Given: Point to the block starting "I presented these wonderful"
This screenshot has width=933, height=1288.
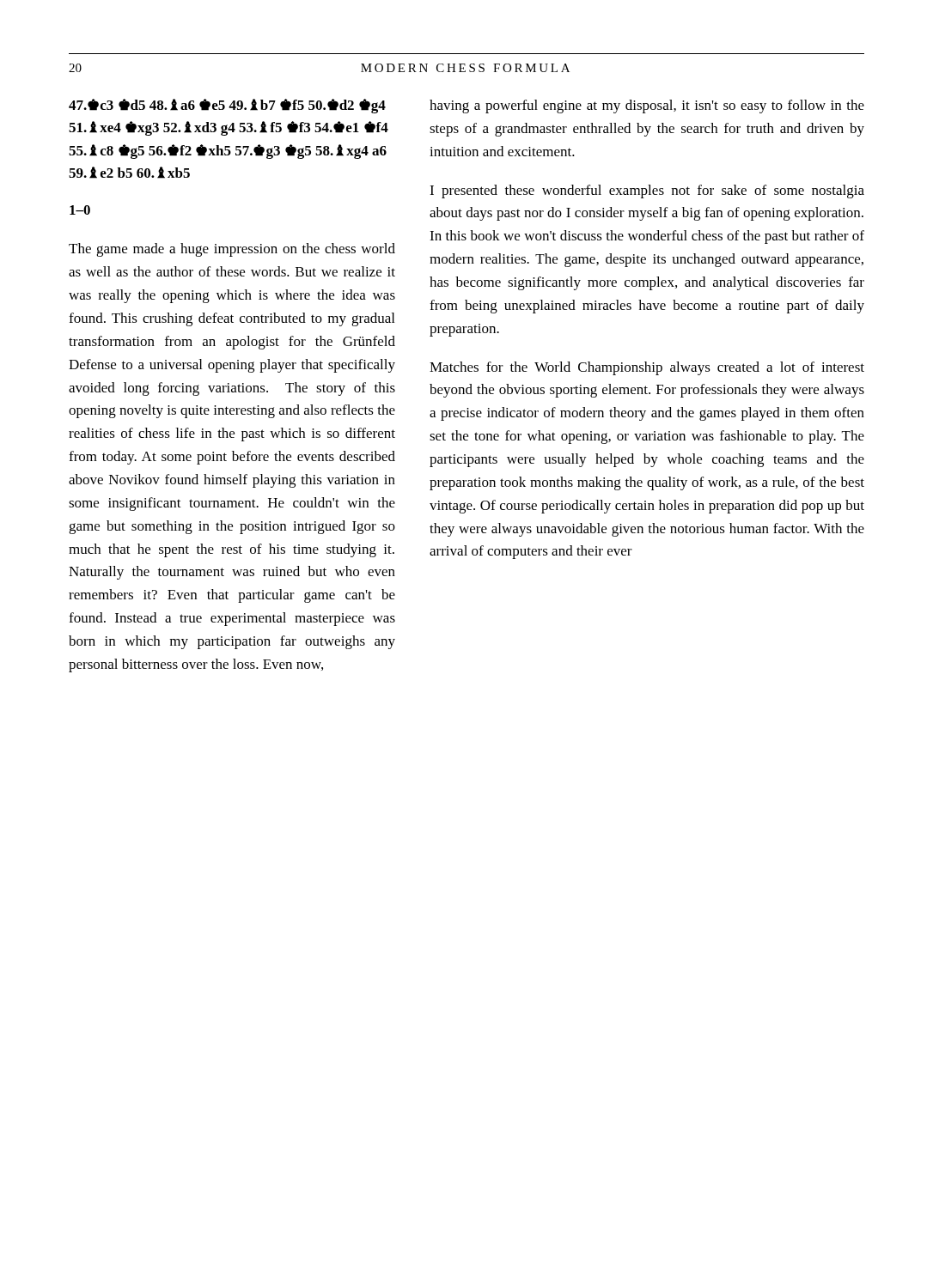Looking at the screenshot, I should tap(647, 259).
